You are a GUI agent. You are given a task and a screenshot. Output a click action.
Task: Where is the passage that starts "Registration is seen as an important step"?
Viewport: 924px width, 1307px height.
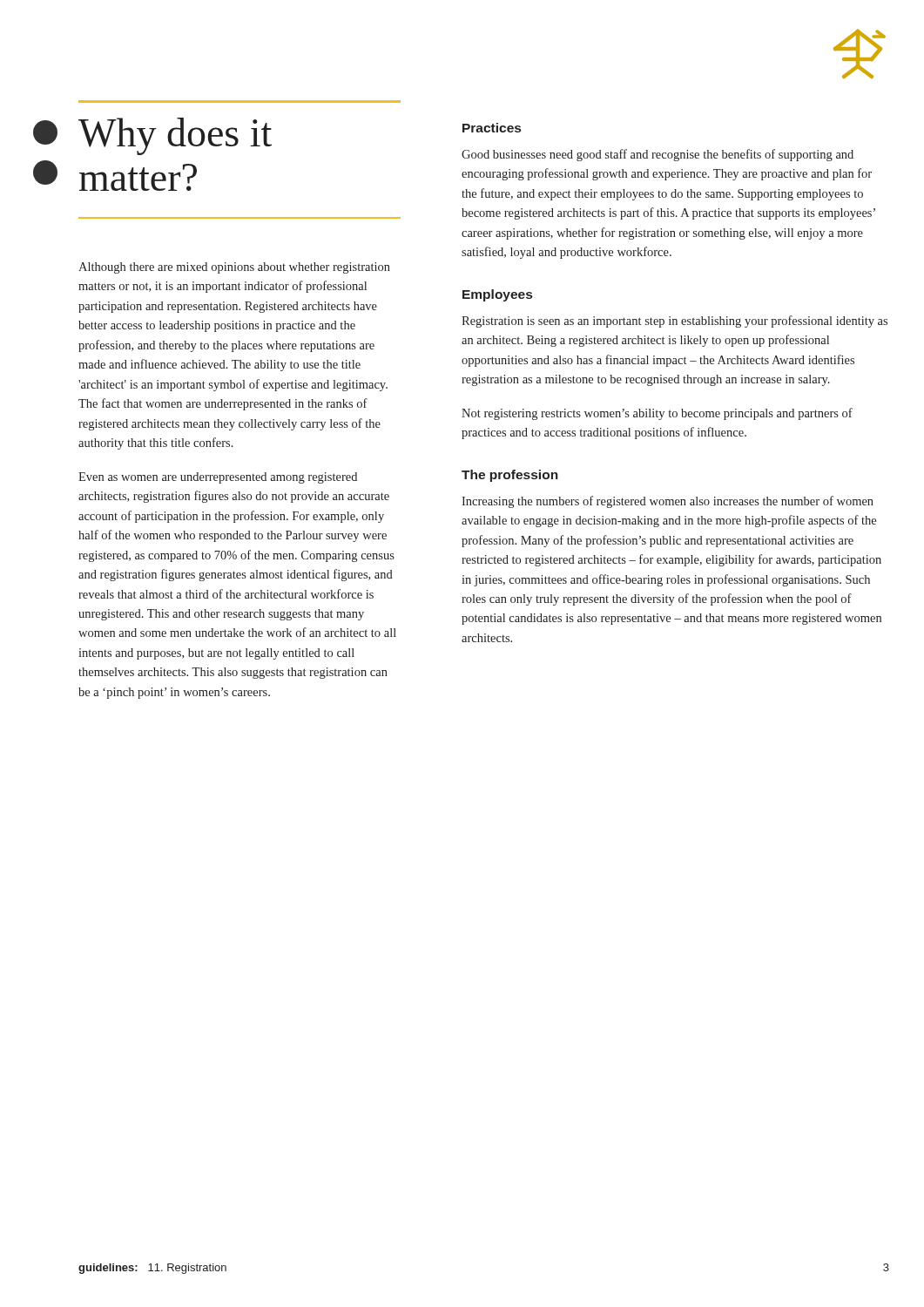tap(675, 350)
